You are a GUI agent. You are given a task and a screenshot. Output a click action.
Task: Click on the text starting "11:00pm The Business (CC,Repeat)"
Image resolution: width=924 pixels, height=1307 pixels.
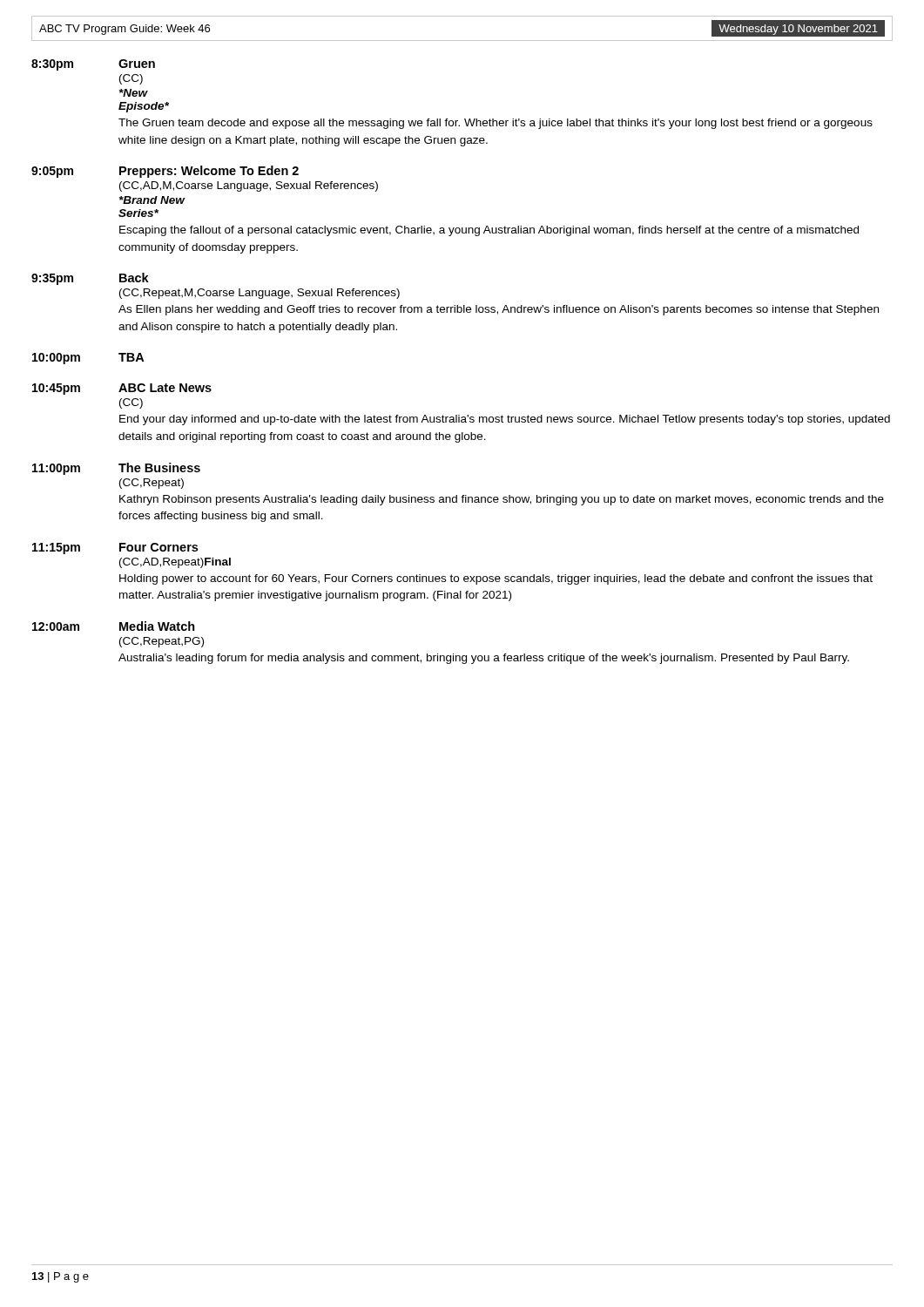tap(462, 492)
